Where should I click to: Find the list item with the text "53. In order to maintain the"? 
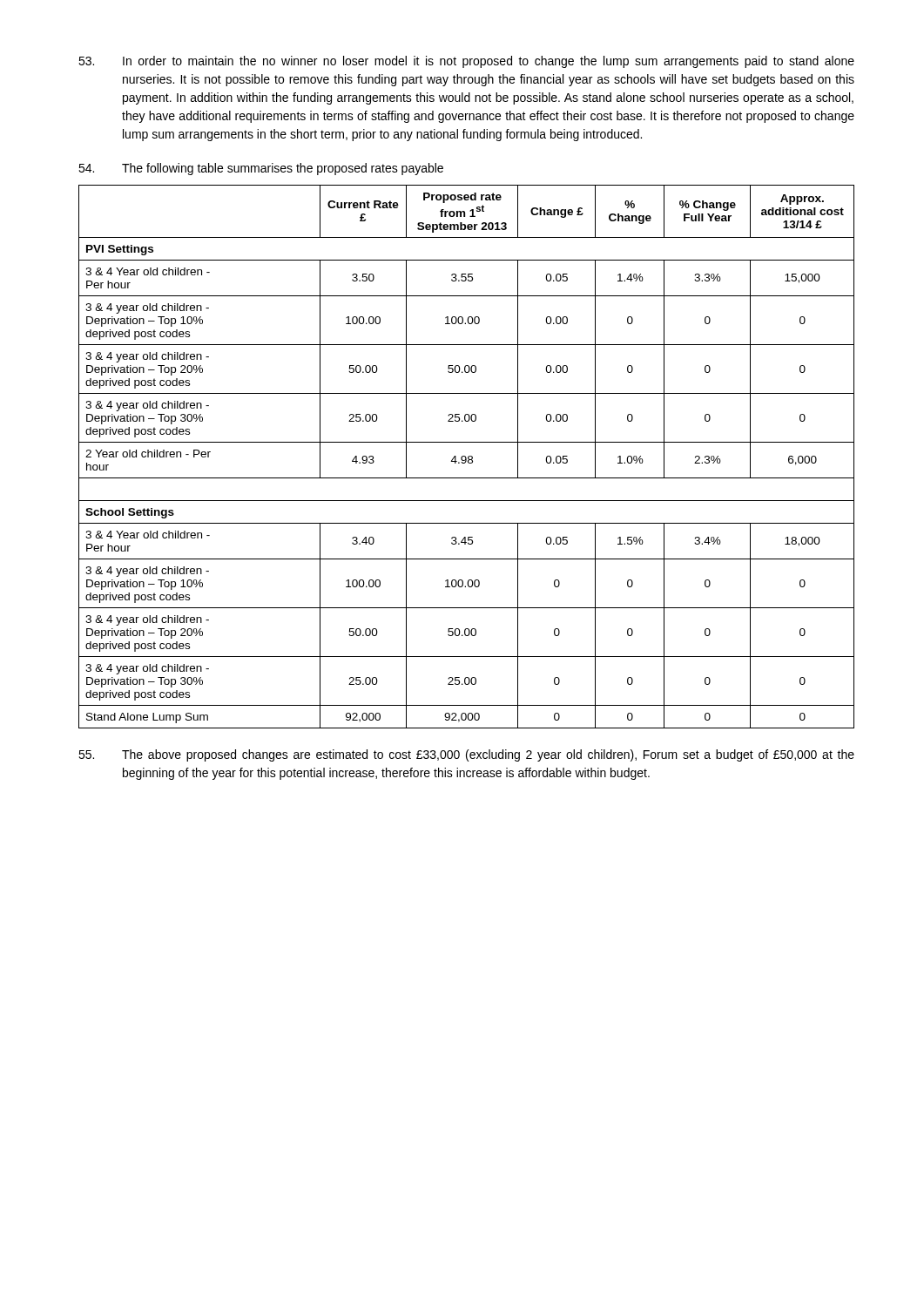[466, 98]
